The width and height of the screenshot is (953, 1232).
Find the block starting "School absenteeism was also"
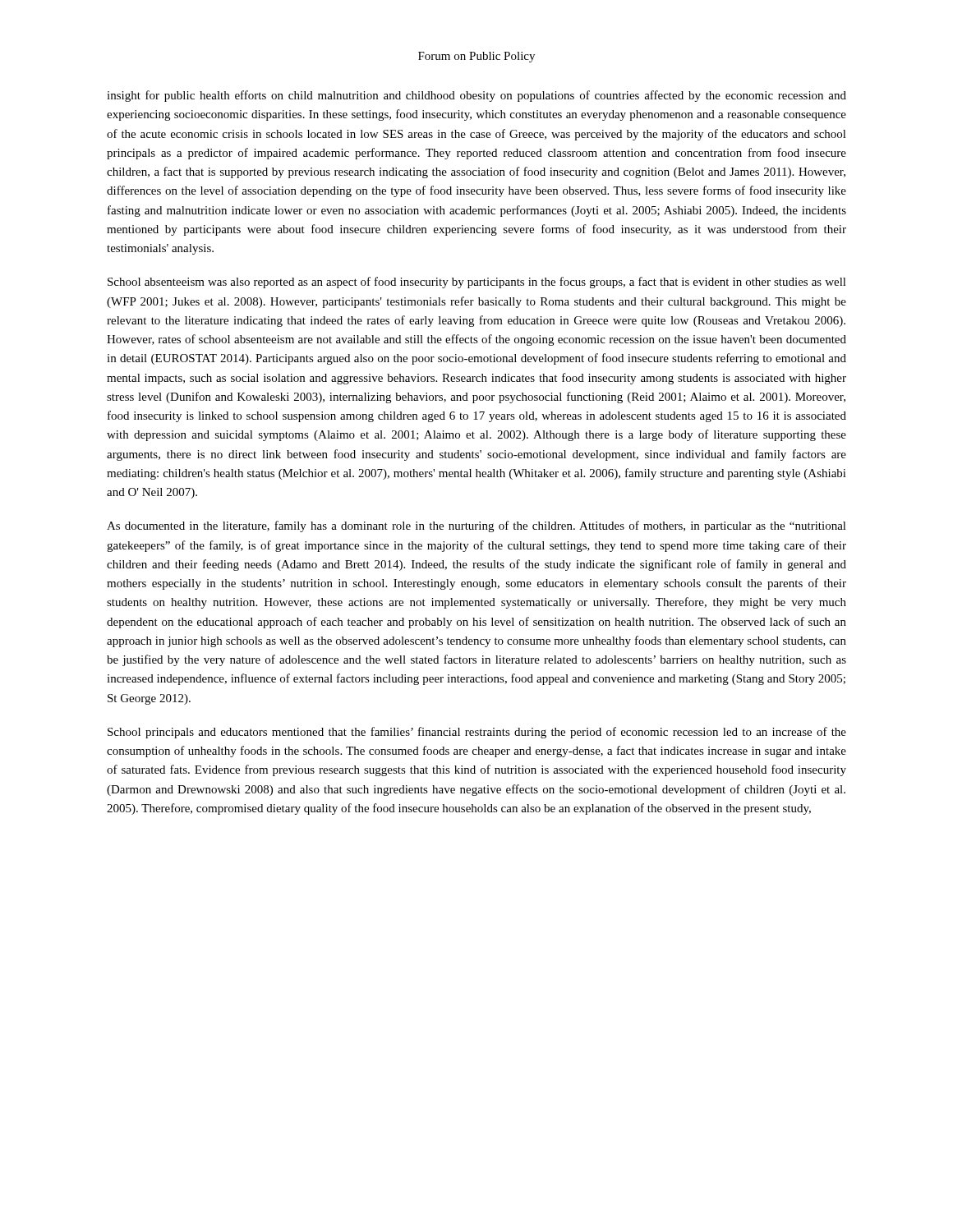coord(476,387)
